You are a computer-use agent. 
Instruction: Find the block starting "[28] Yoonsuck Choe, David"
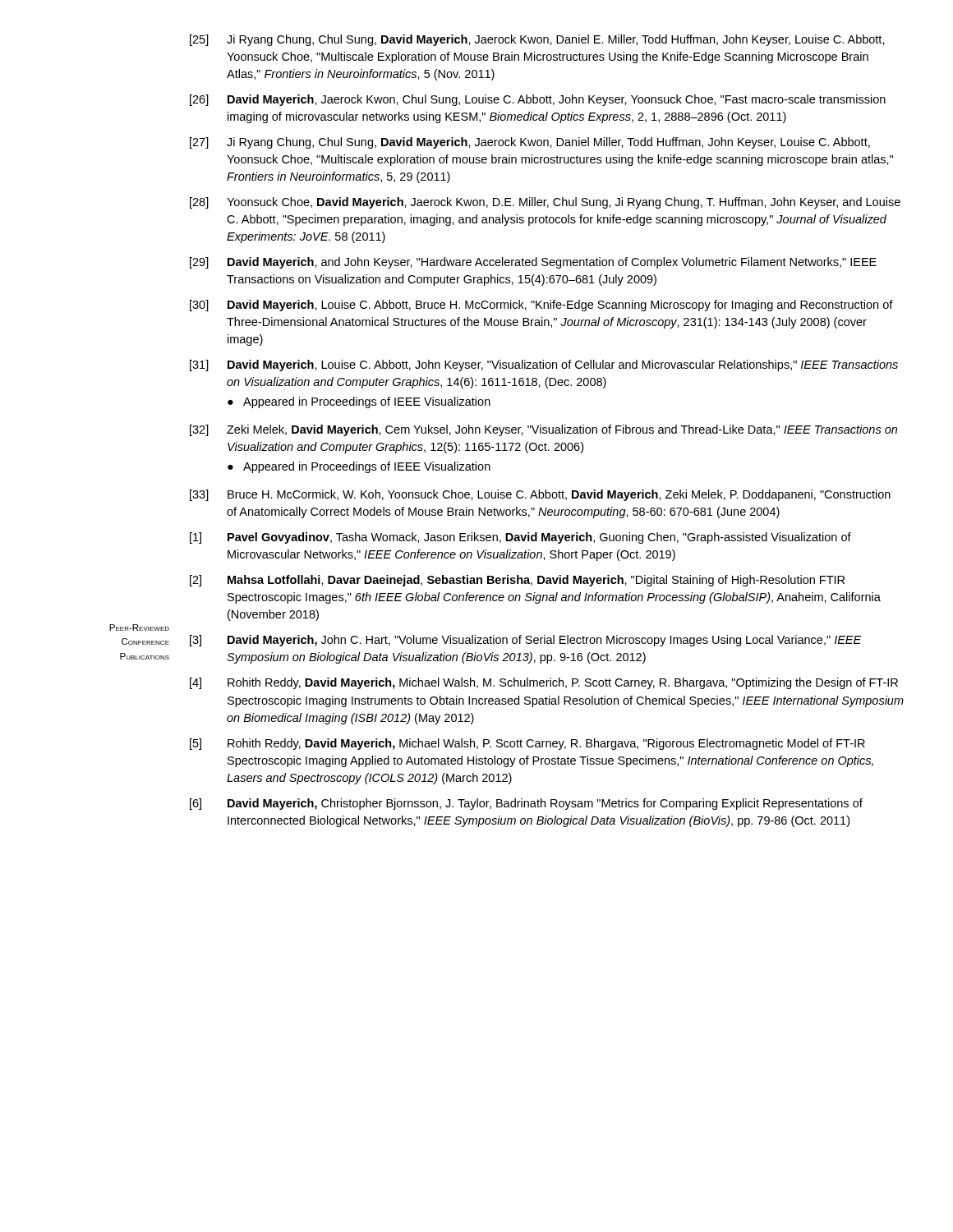(x=546, y=220)
